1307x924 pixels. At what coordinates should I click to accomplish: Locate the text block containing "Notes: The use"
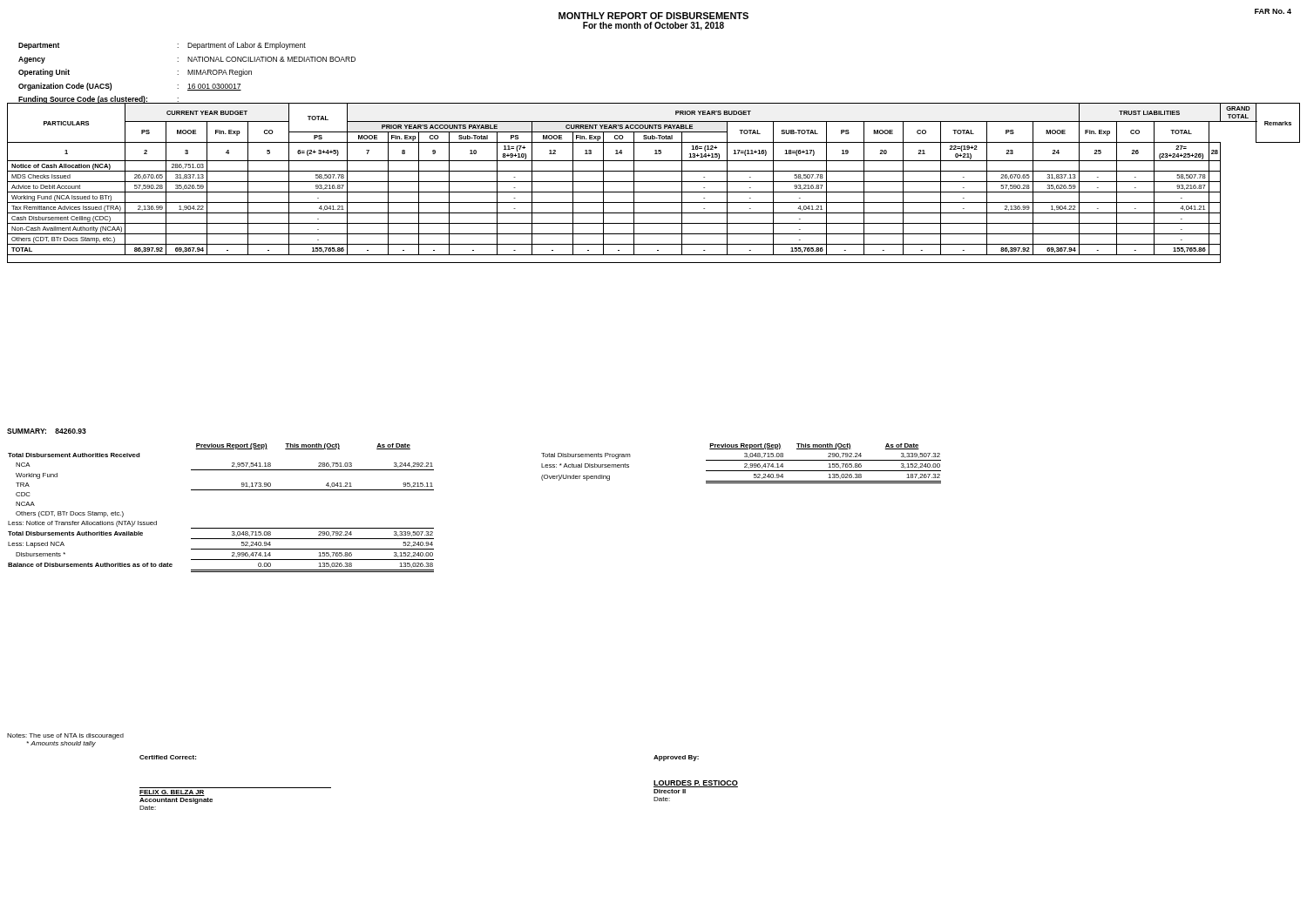pos(65,739)
